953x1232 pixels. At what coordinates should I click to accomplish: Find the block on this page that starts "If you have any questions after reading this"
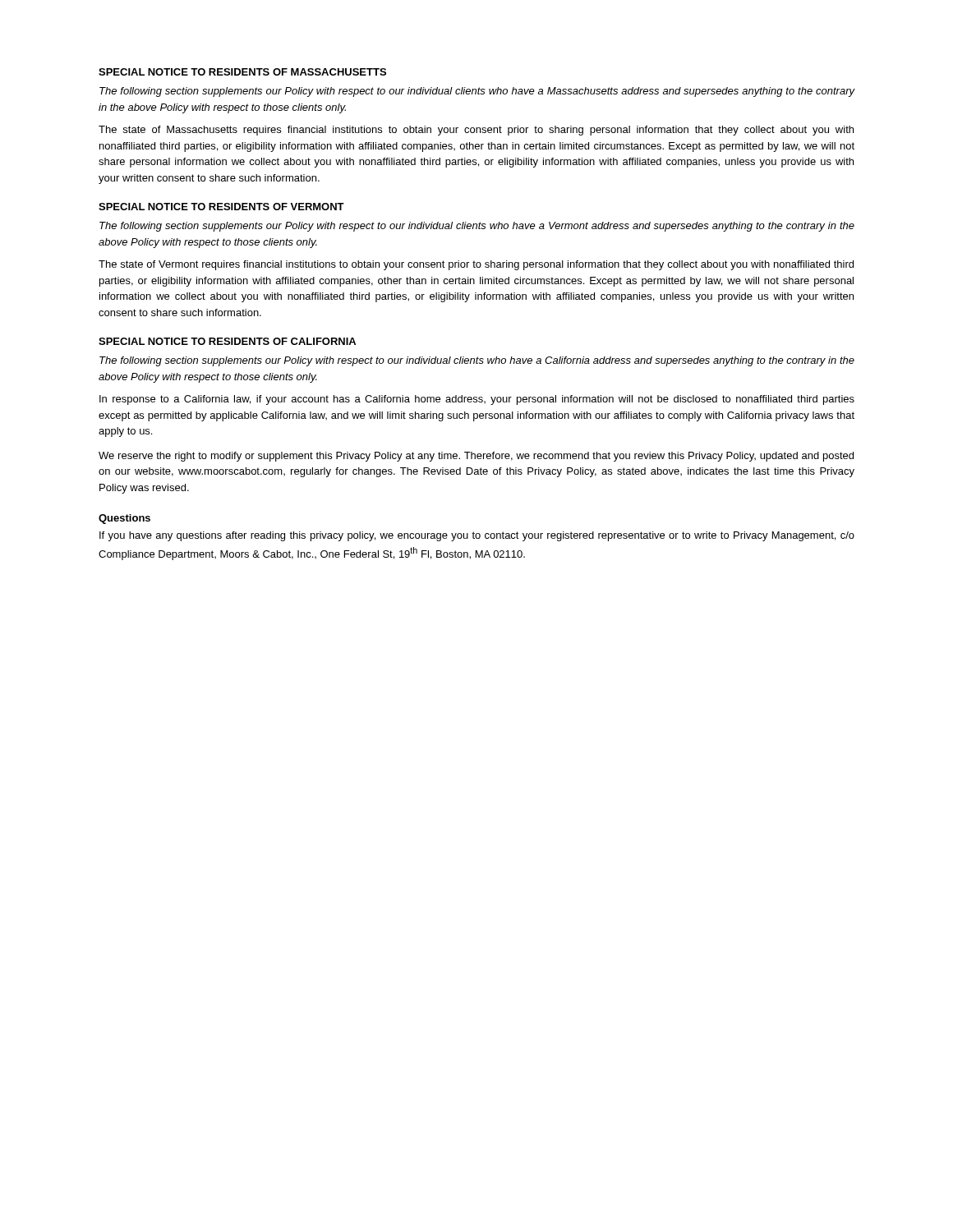[476, 544]
